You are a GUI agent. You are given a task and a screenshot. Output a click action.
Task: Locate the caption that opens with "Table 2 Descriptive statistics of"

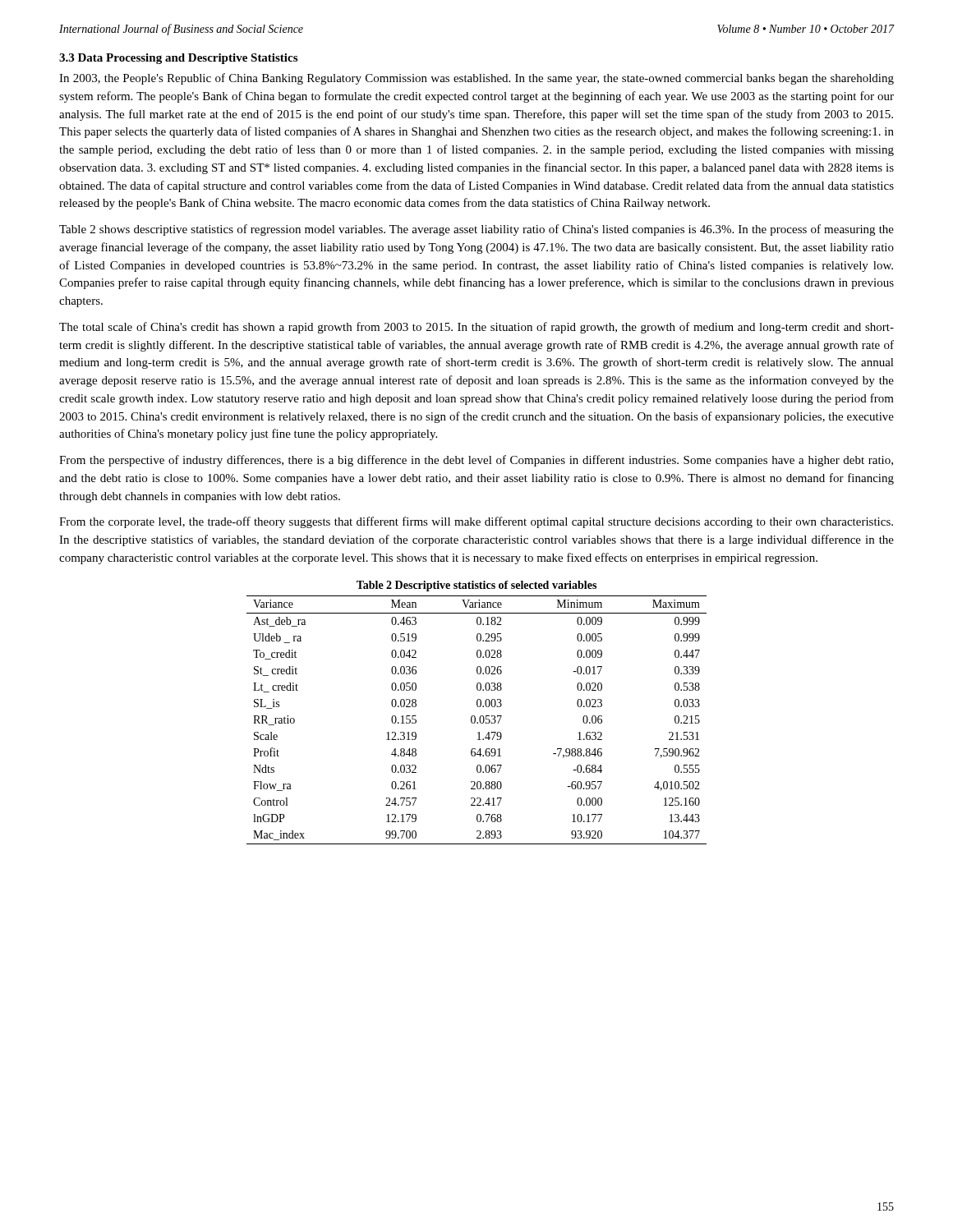476,585
